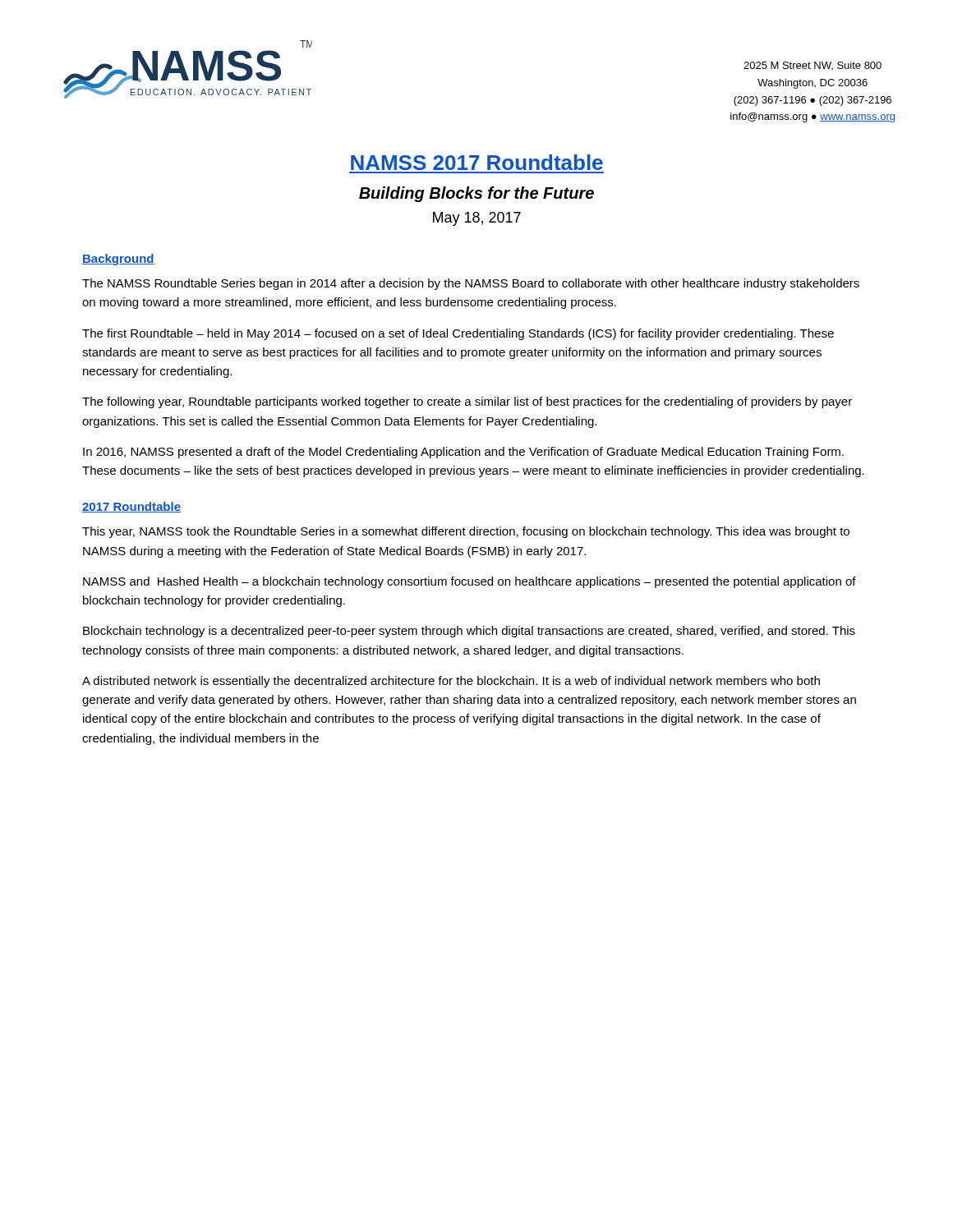This screenshot has width=953, height=1232.
Task: Find the block starting "Building Blocks for the Future"
Action: pos(476,193)
